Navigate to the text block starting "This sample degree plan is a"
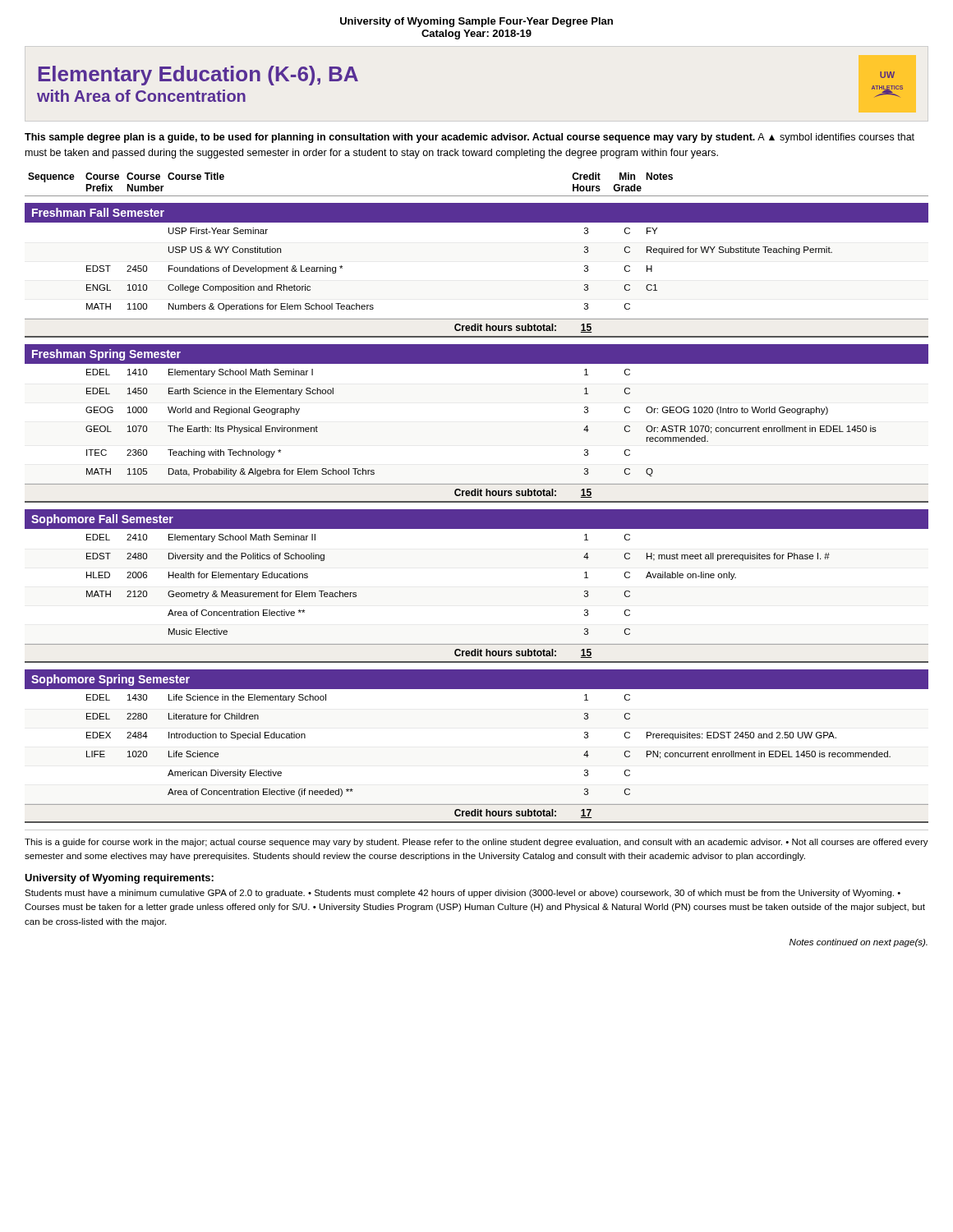953x1232 pixels. pos(470,145)
